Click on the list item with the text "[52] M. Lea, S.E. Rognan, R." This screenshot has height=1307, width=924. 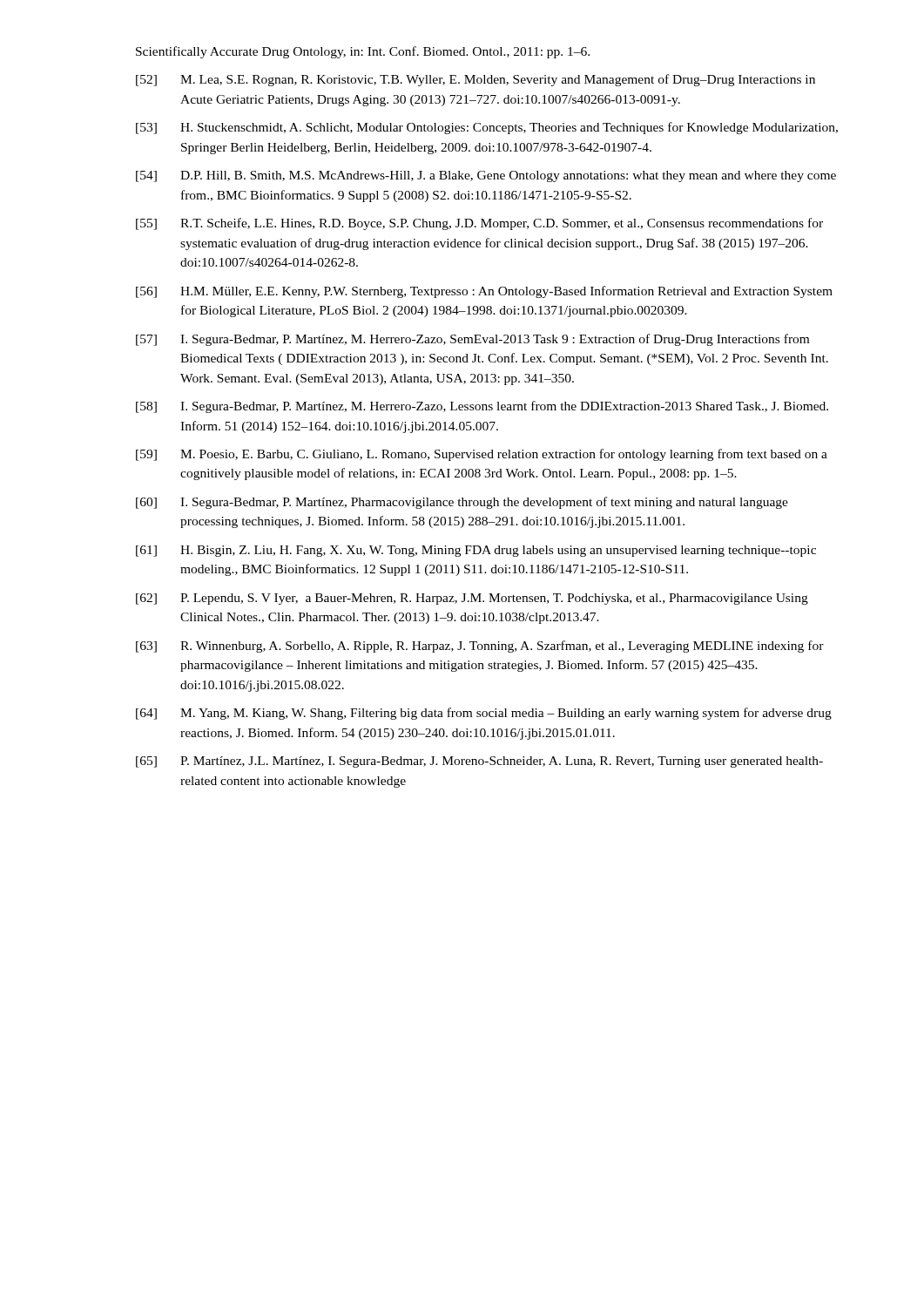(490, 90)
